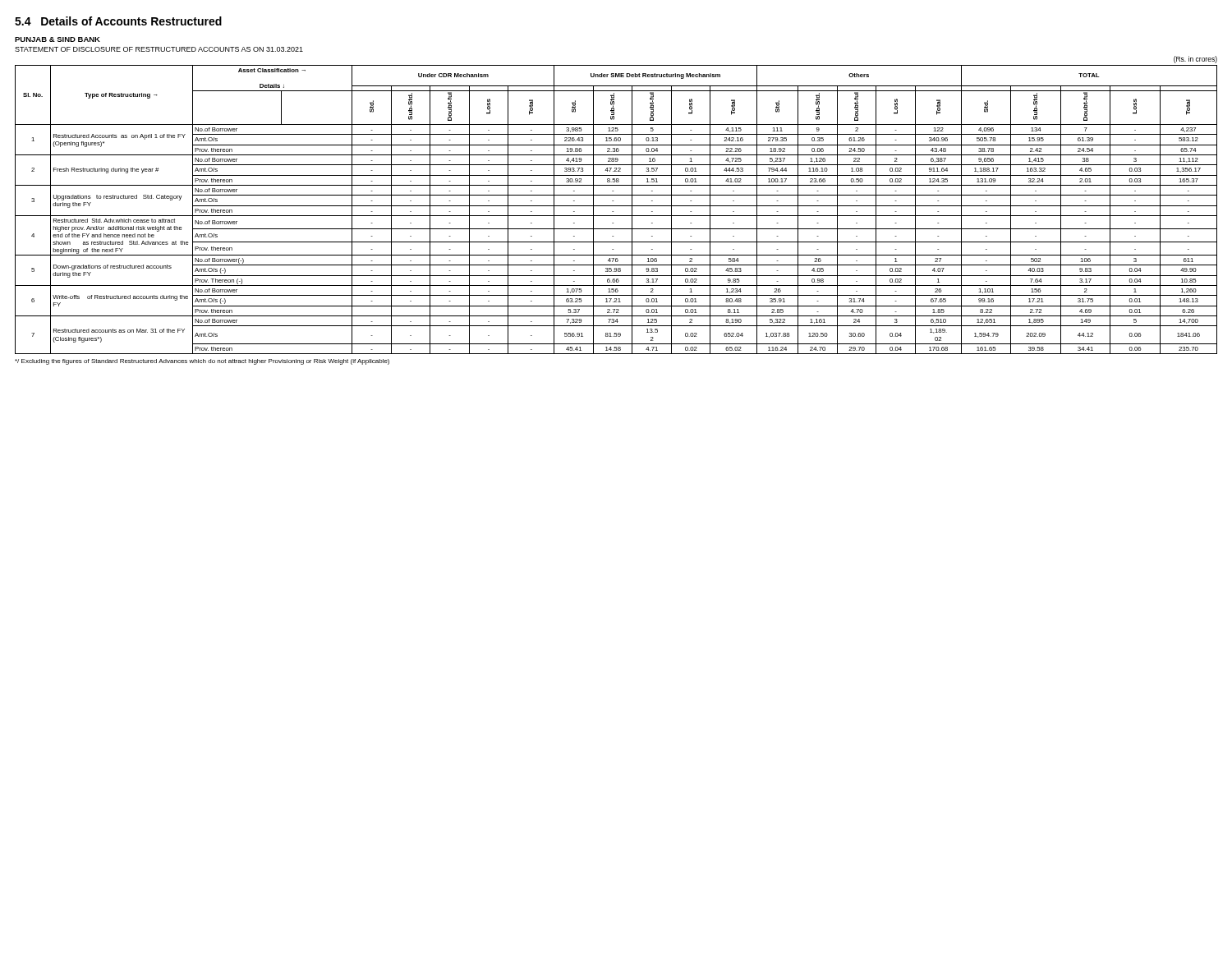1232x953 pixels.
Task: Navigate to the region starting "PUNJAB & SIND BANK"
Action: [57, 39]
